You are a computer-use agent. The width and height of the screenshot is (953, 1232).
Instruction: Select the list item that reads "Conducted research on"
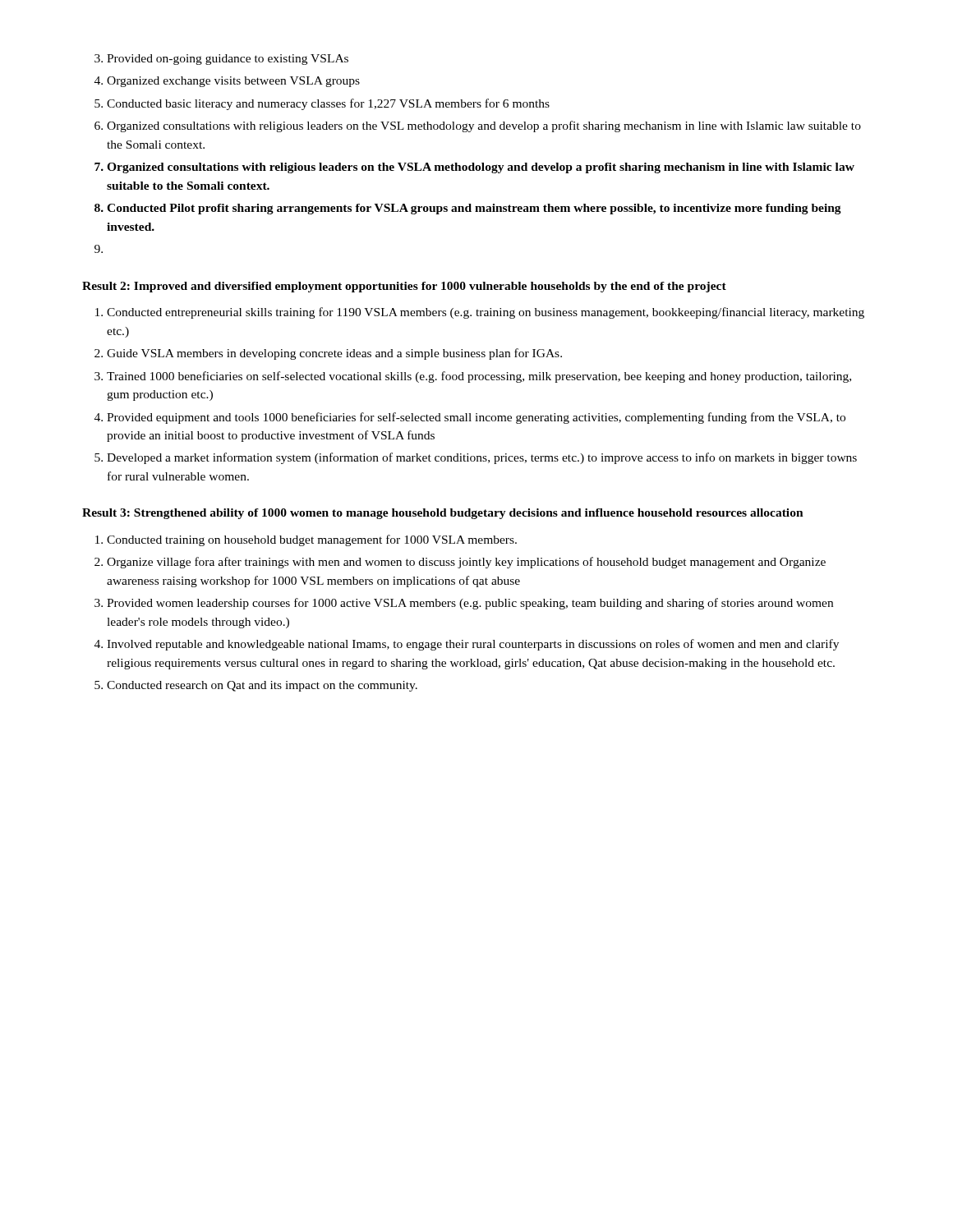[x=262, y=686]
